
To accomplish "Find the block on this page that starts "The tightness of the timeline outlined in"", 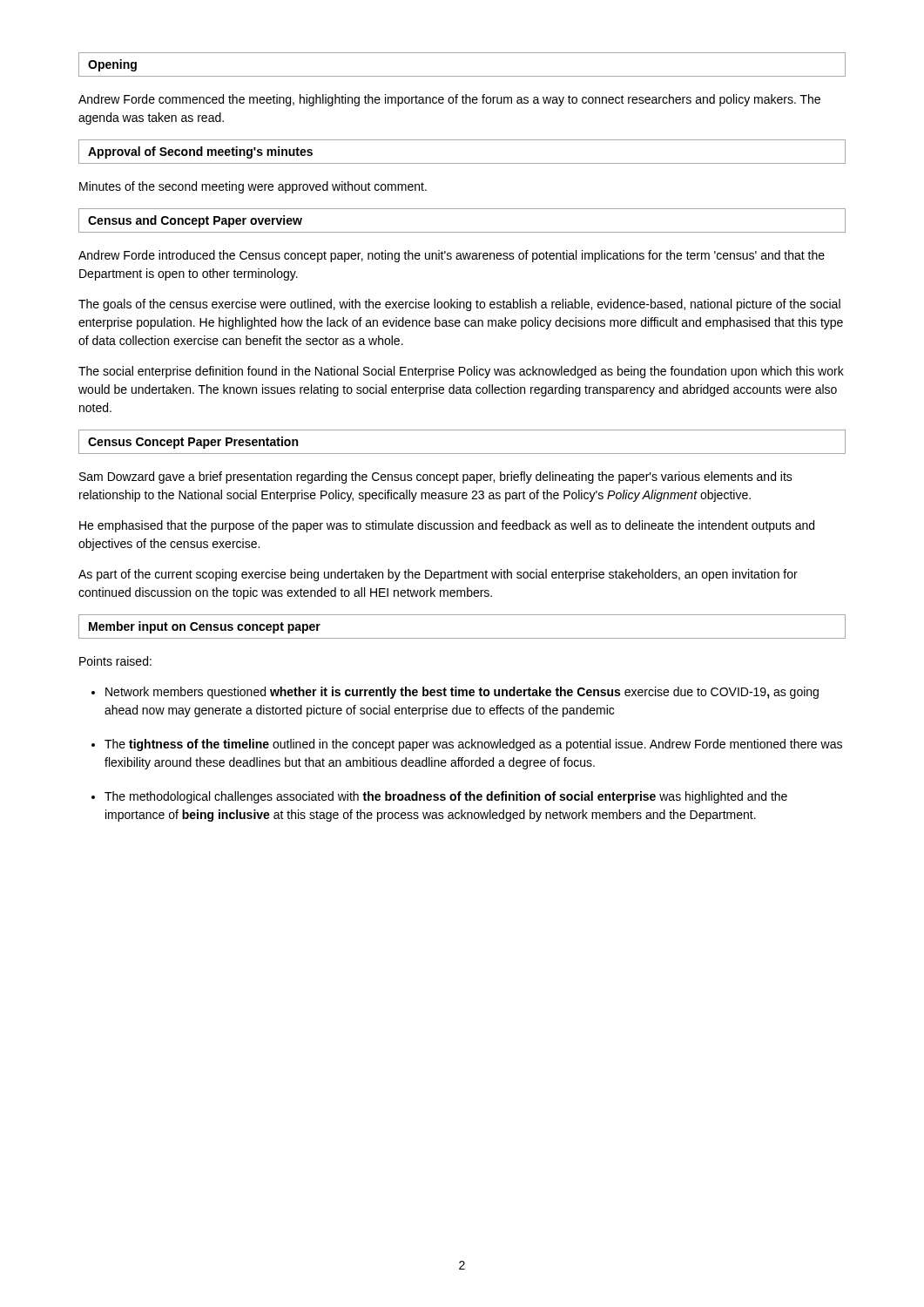I will (x=474, y=753).
